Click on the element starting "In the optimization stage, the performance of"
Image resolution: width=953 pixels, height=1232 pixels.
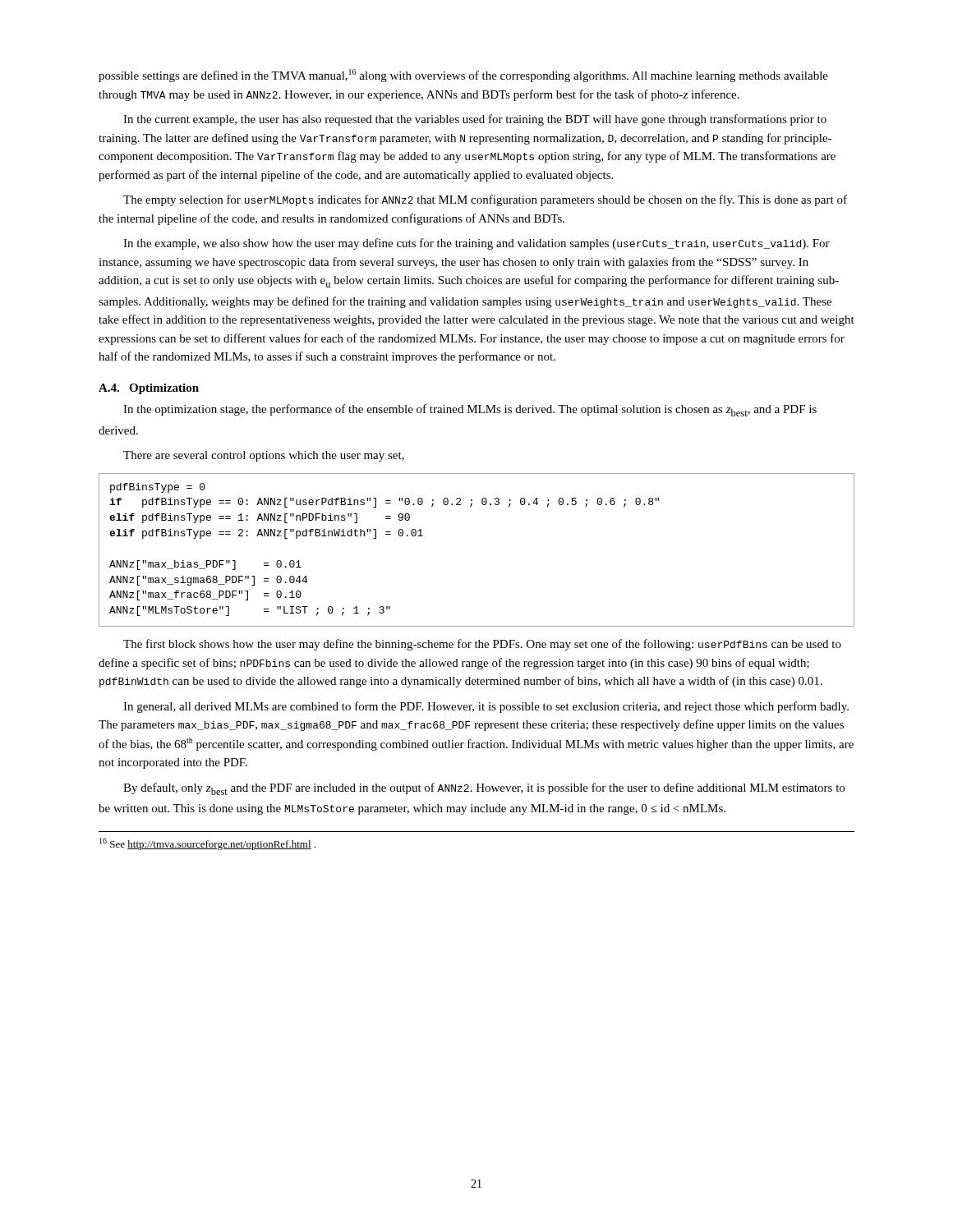pos(476,420)
